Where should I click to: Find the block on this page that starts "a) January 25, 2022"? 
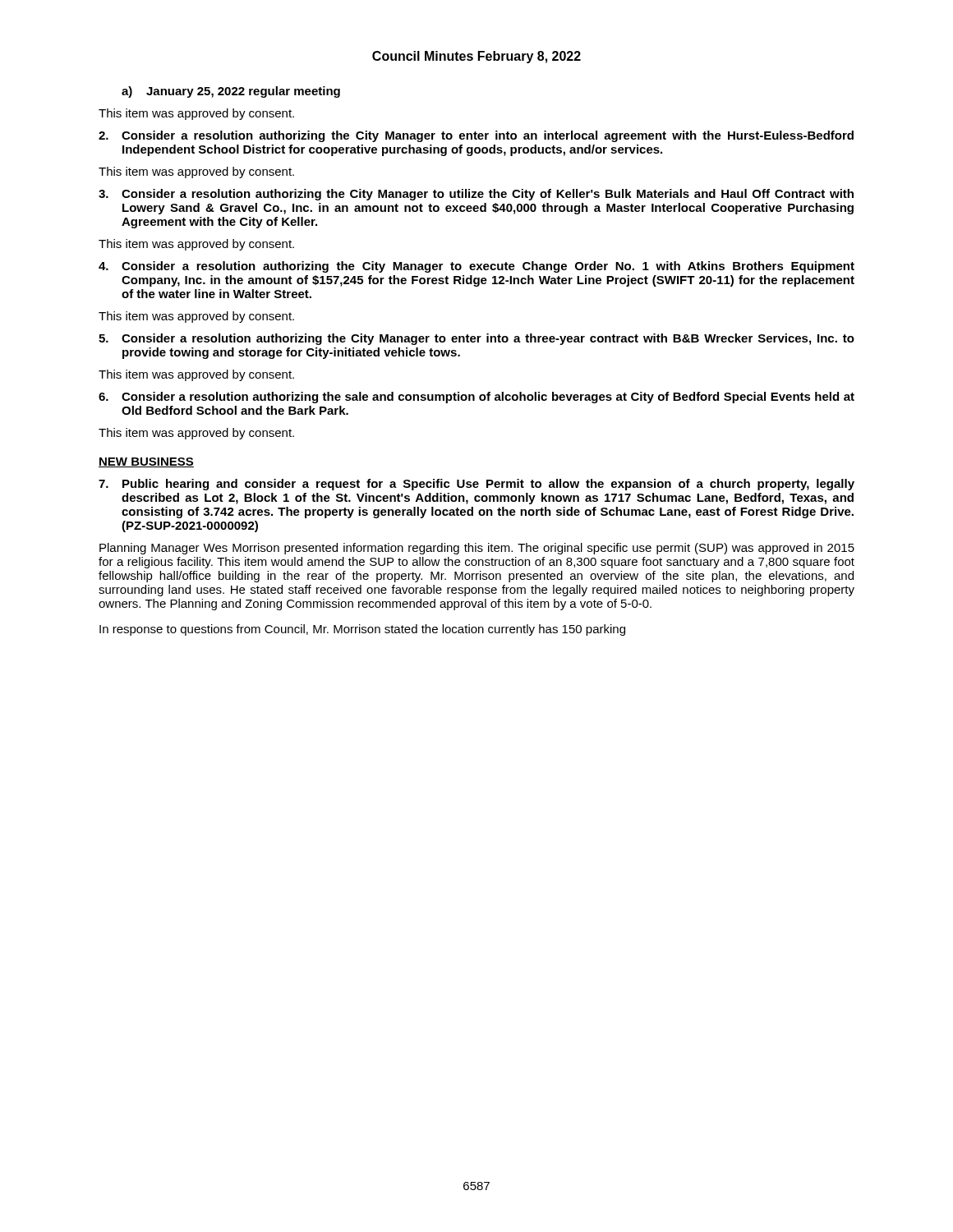pyautogui.click(x=231, y=91)
